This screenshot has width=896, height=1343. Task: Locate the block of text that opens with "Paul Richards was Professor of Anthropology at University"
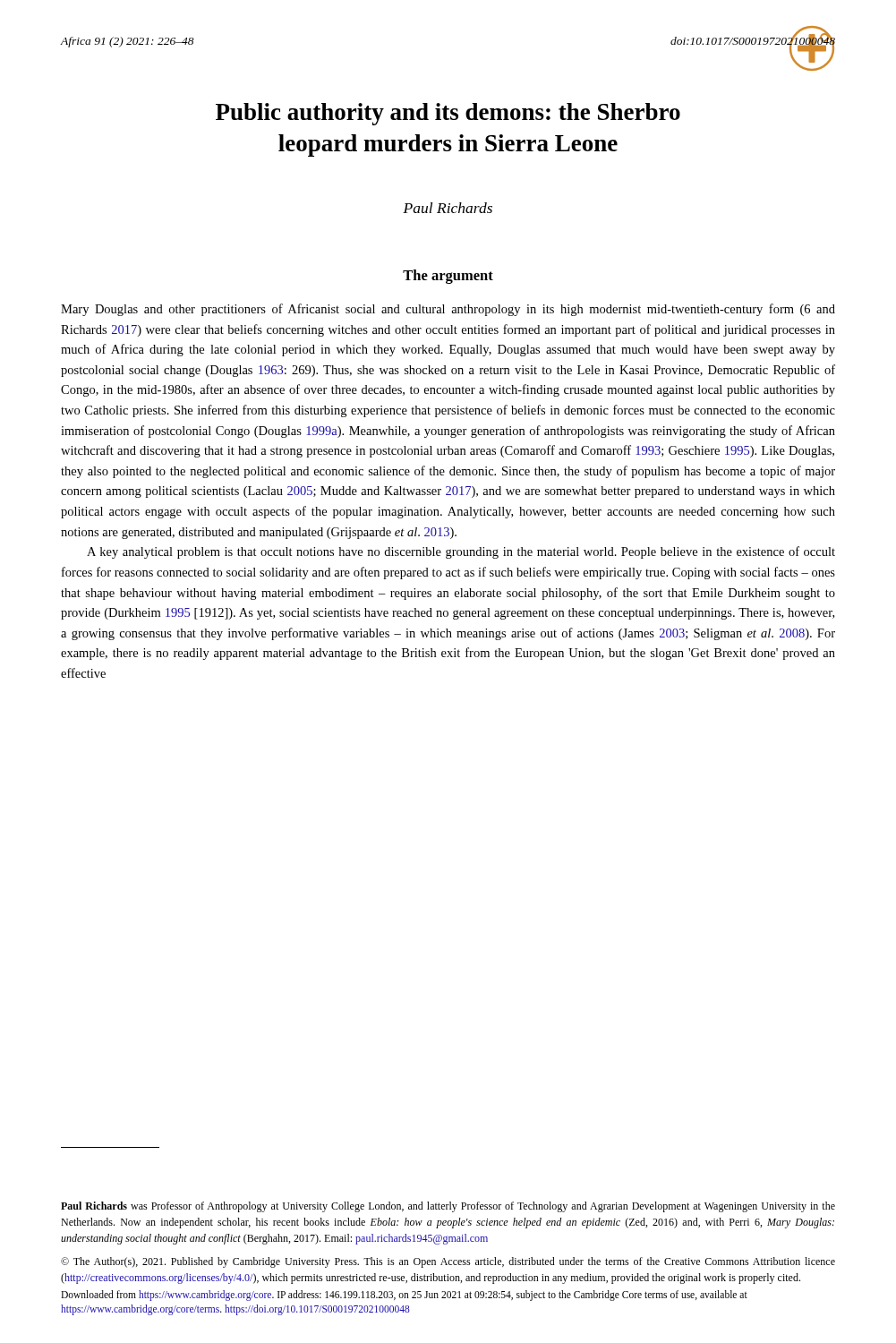click(x=448, y=1222)
